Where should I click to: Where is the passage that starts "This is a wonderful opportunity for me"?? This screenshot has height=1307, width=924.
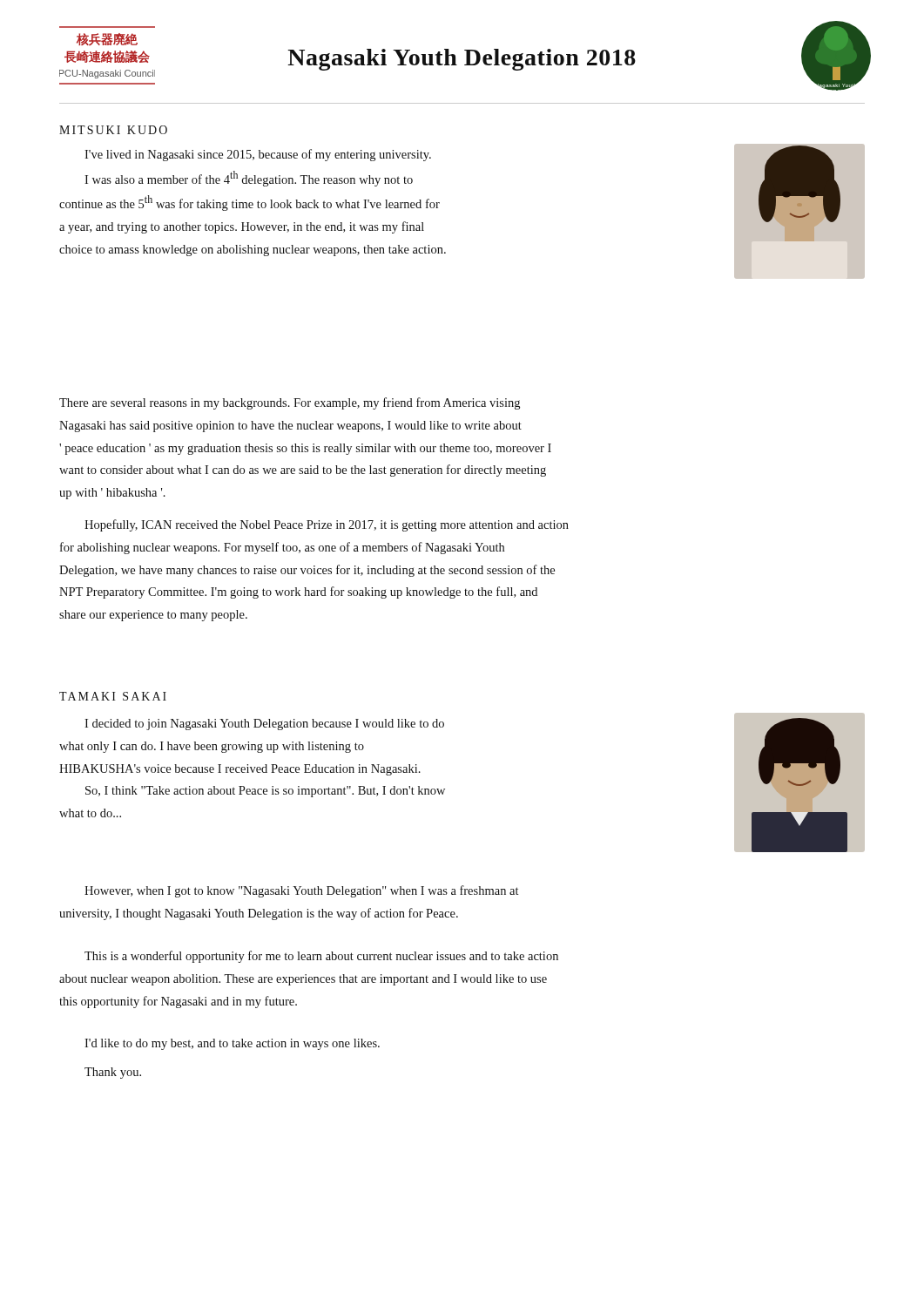[x=462, y=979]
